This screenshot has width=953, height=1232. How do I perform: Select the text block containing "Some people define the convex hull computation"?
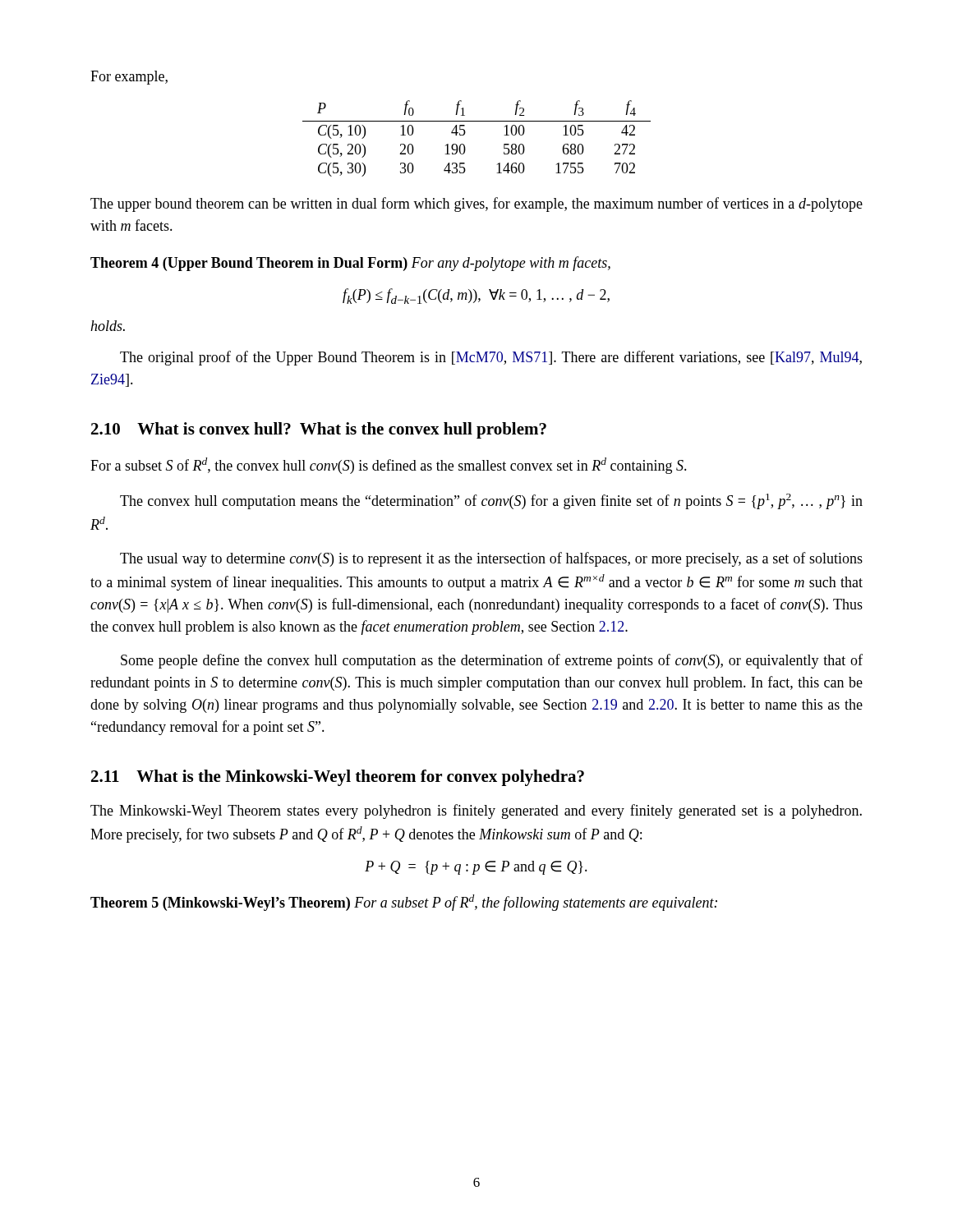point(476,693)
